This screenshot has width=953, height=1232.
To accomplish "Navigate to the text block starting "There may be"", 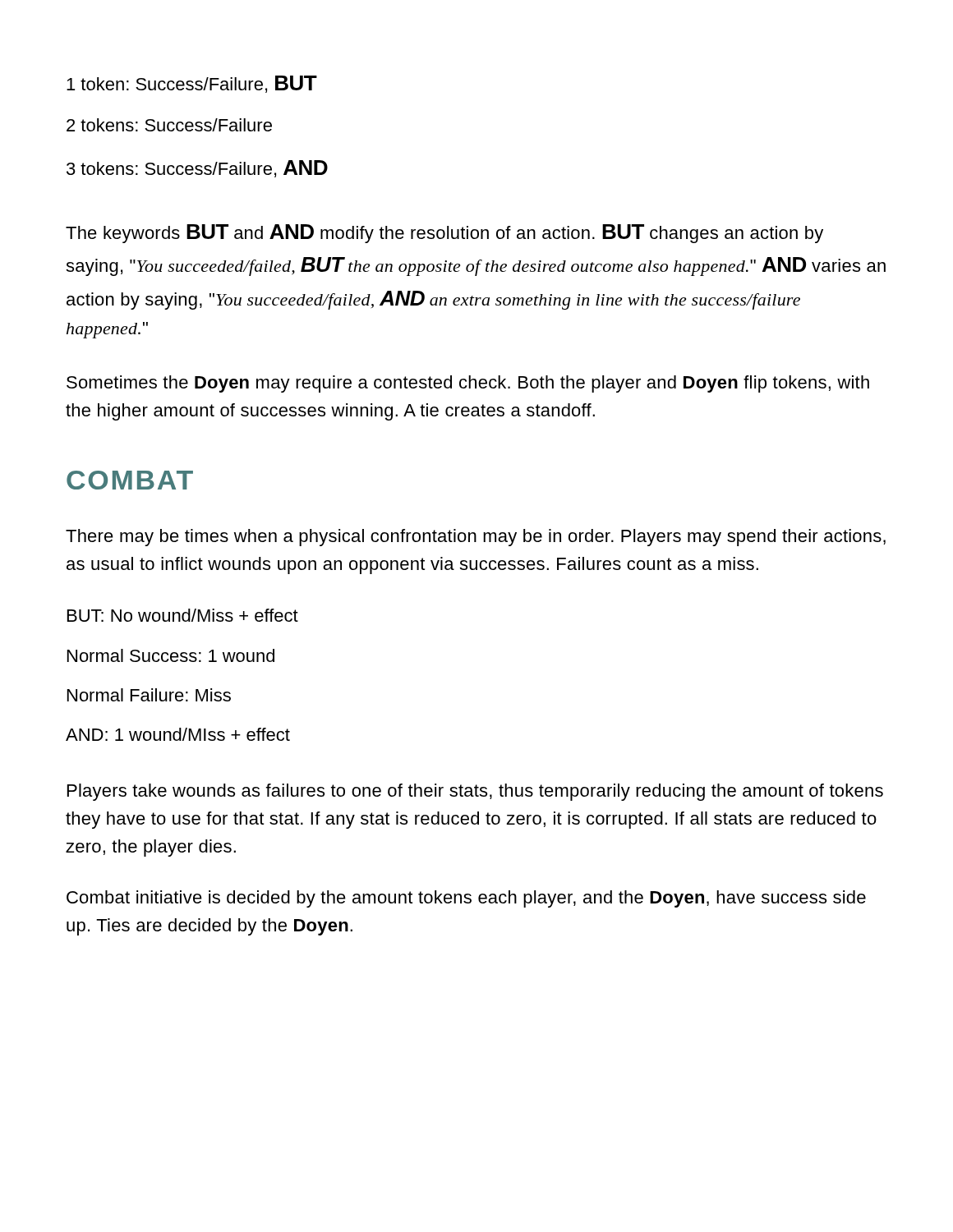I will click(x=476, y=551).
